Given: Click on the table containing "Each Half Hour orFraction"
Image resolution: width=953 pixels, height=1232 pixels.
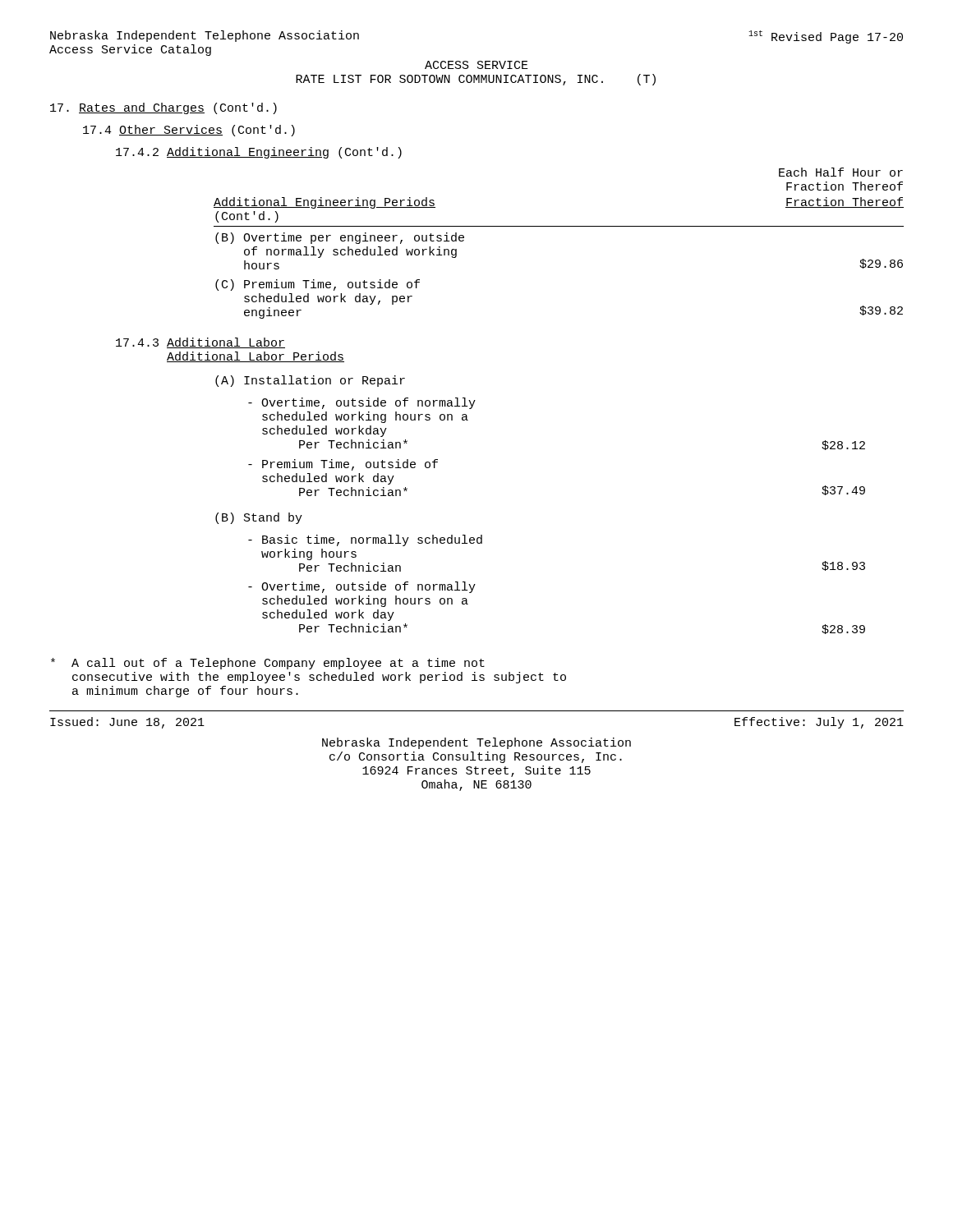Looking at the screenshot, I should tap(559, 244).
